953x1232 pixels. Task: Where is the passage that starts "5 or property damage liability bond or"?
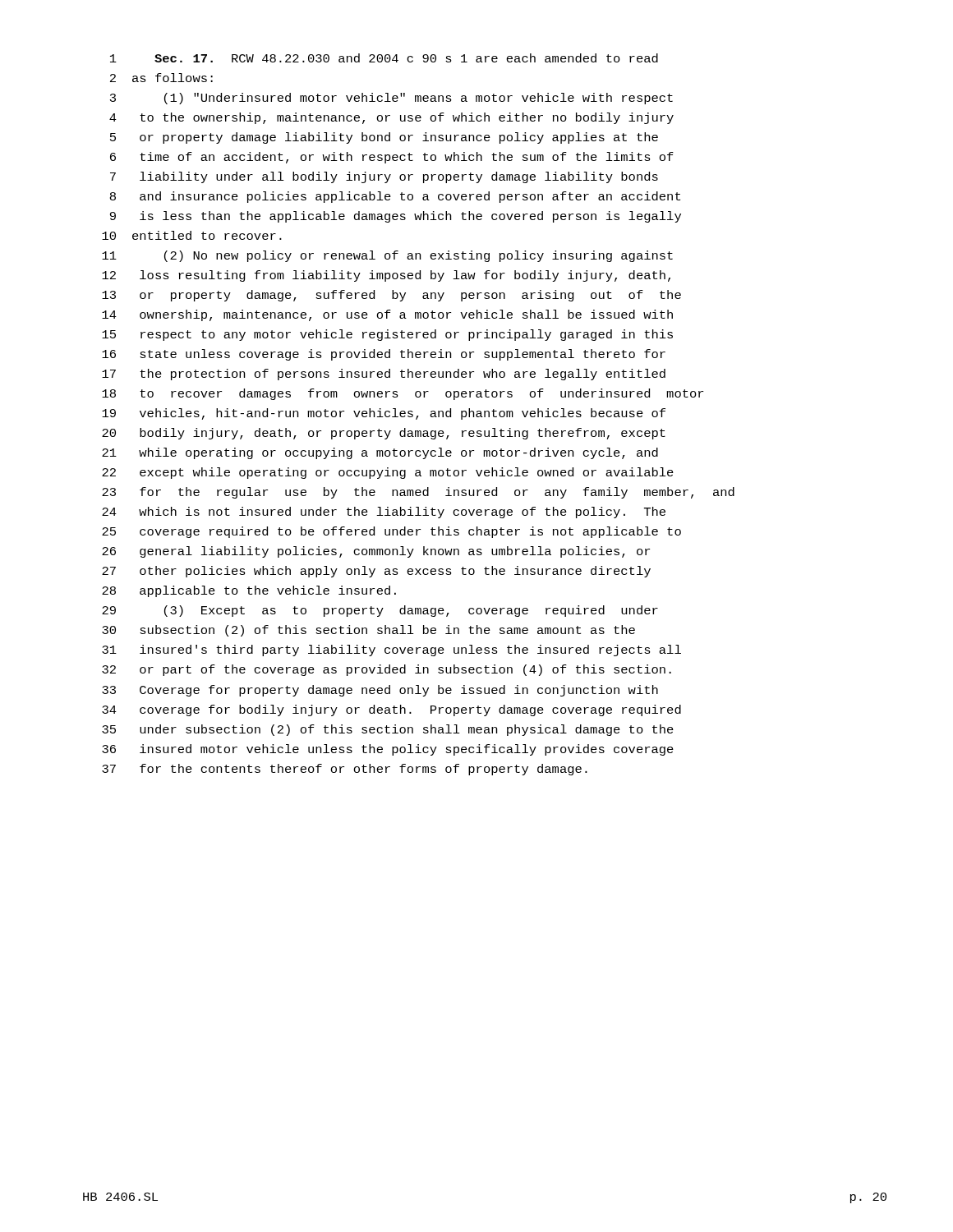(485, 138)
